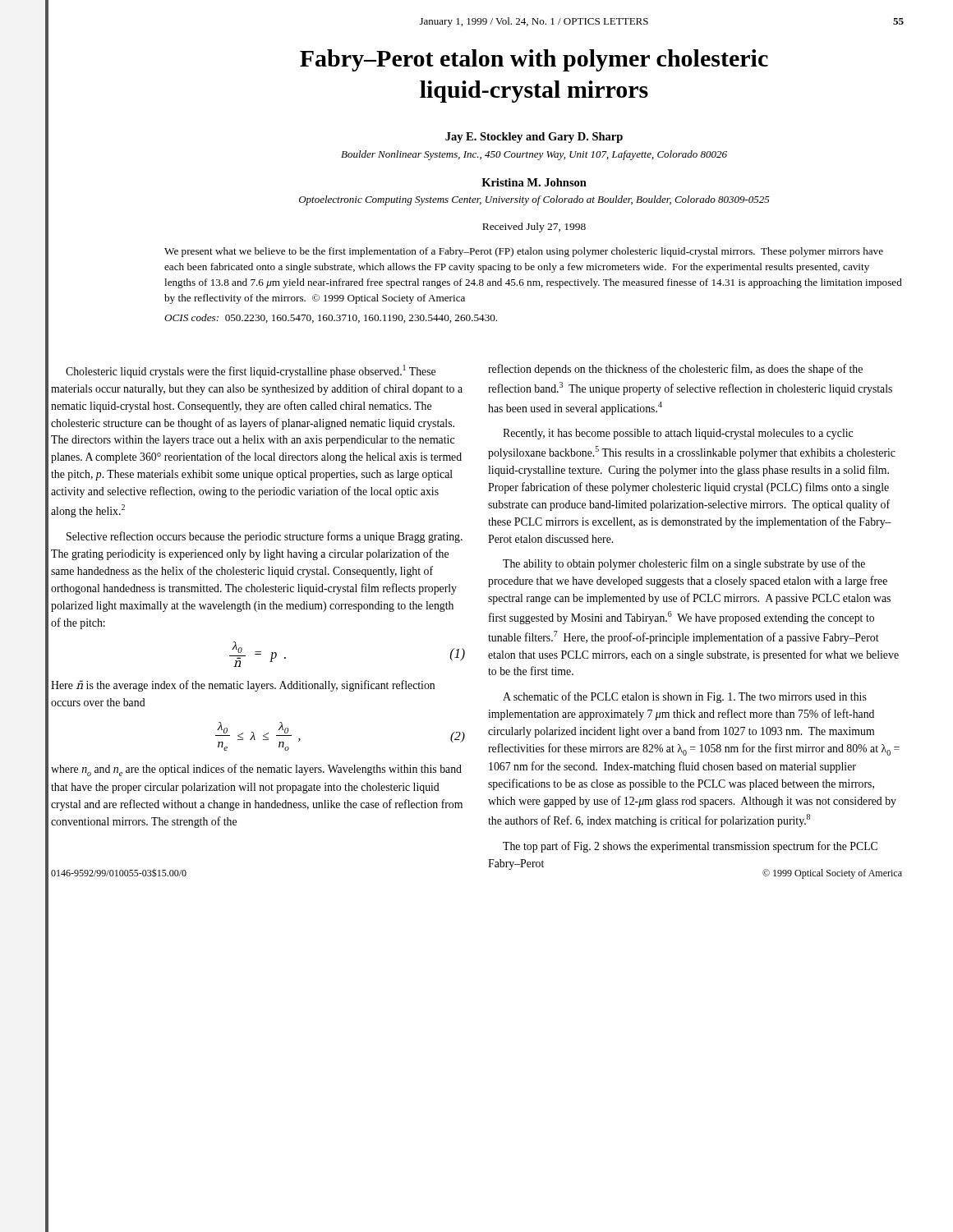The width and height of the screenshot is (953, 1232).
Task: Locate the block of text that opens with "Boulder Nonlinear Systems, Inc.,"
Action: 534,154
